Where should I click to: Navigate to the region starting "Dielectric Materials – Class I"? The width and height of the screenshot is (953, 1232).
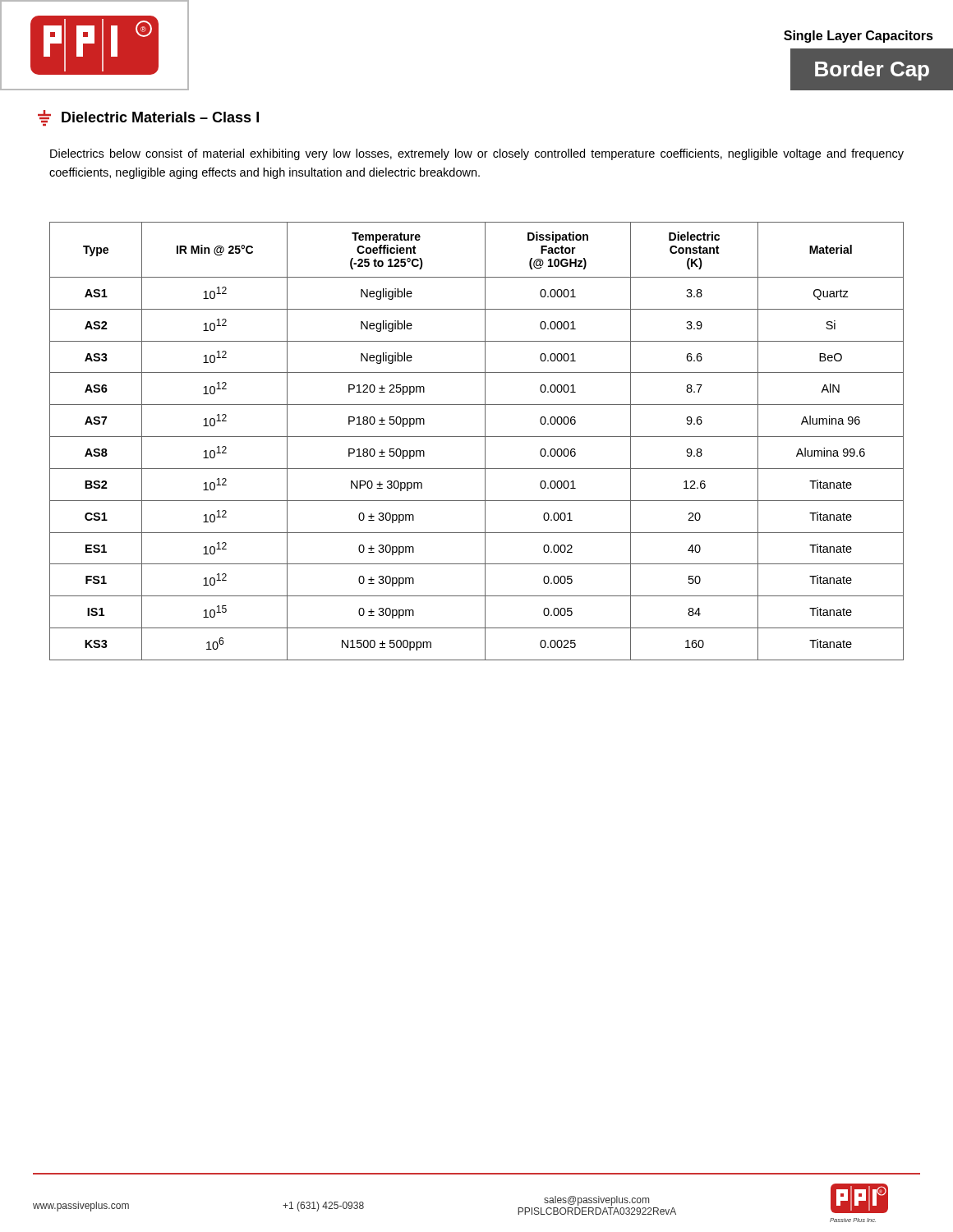(146, 117)
